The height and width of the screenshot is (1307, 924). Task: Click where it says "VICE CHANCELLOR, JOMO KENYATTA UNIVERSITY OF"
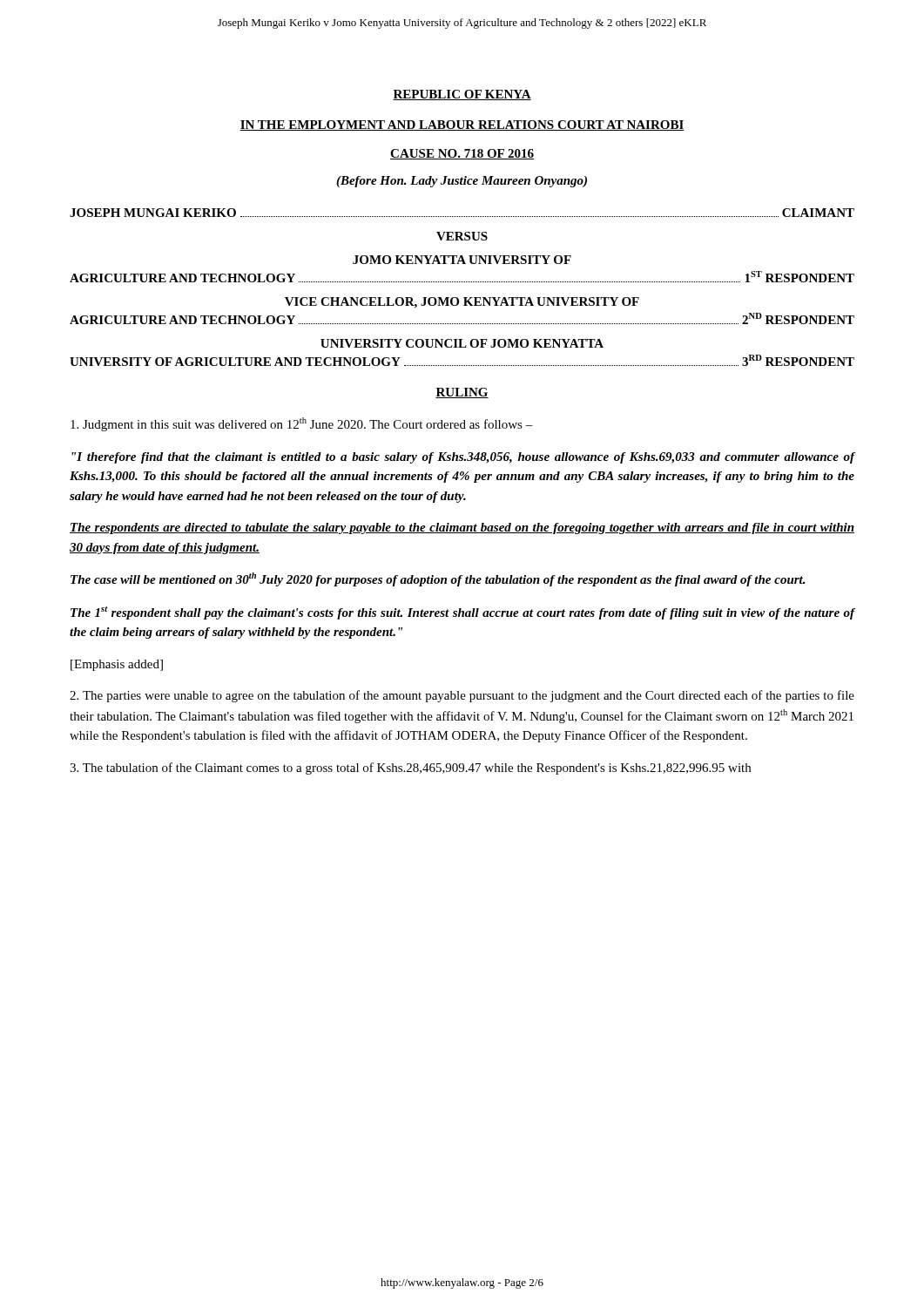click(x=462, y=301)
